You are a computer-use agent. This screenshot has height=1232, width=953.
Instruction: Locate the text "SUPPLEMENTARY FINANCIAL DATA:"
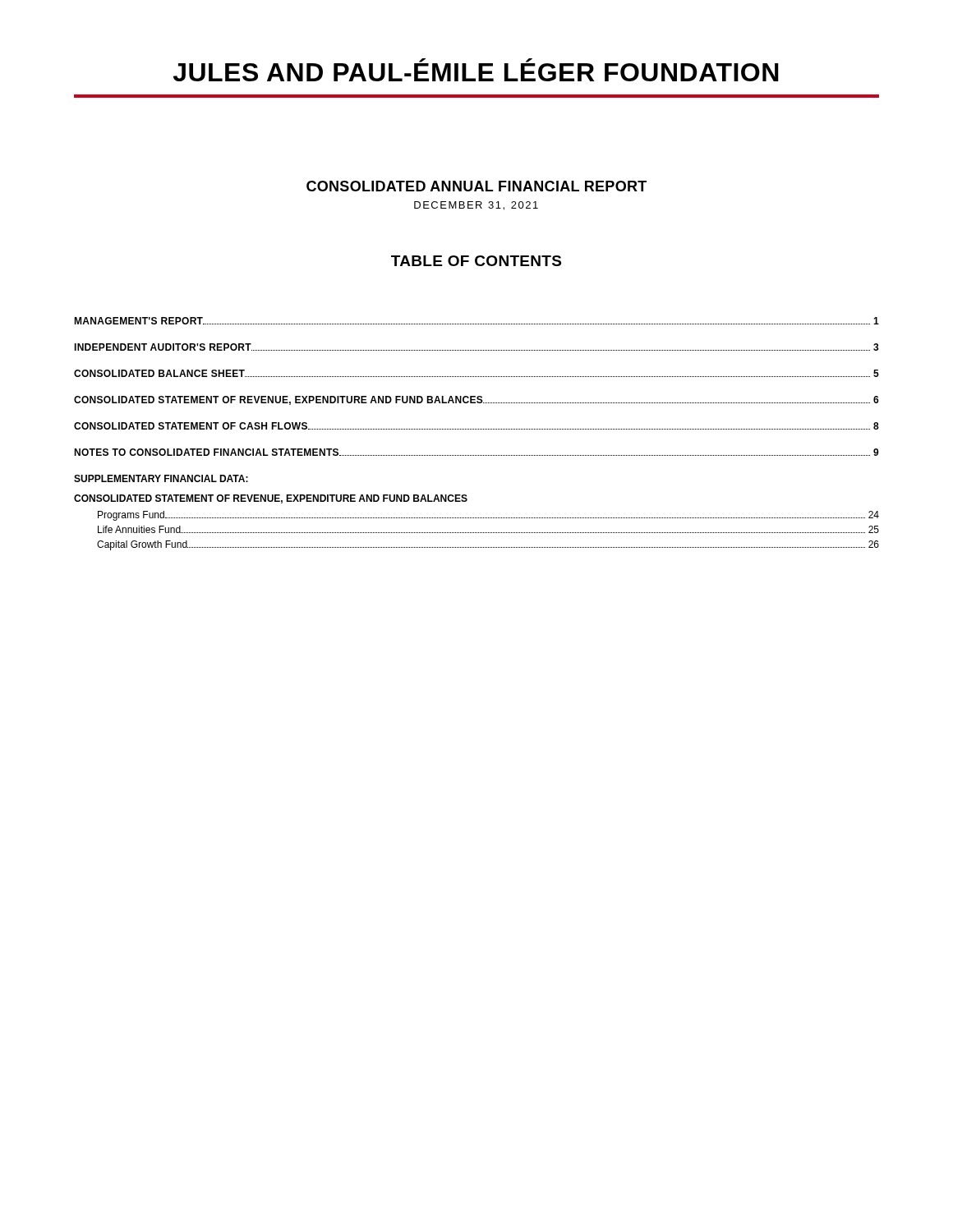coord(161,479)
